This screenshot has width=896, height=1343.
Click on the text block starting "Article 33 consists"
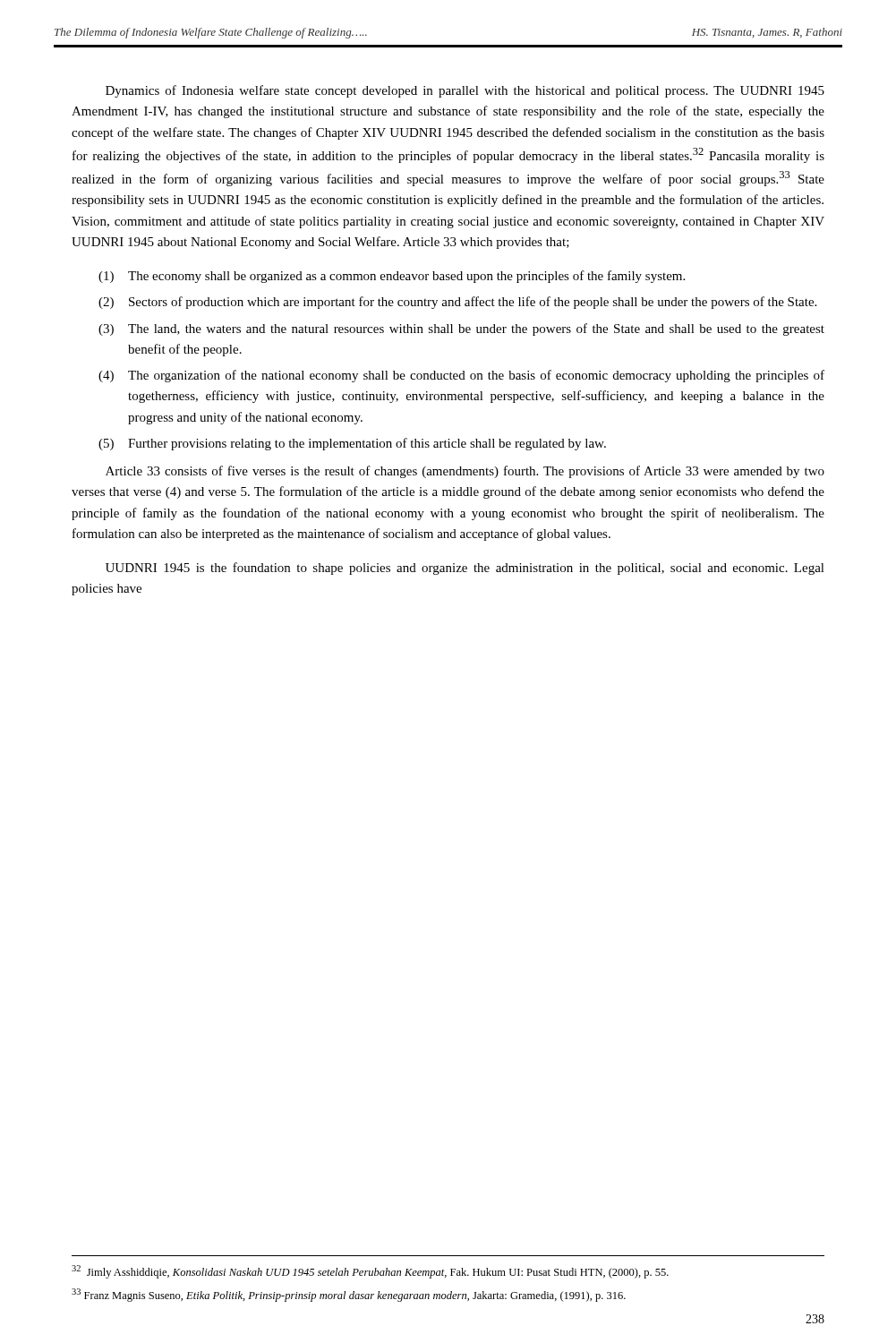[448, 503]
